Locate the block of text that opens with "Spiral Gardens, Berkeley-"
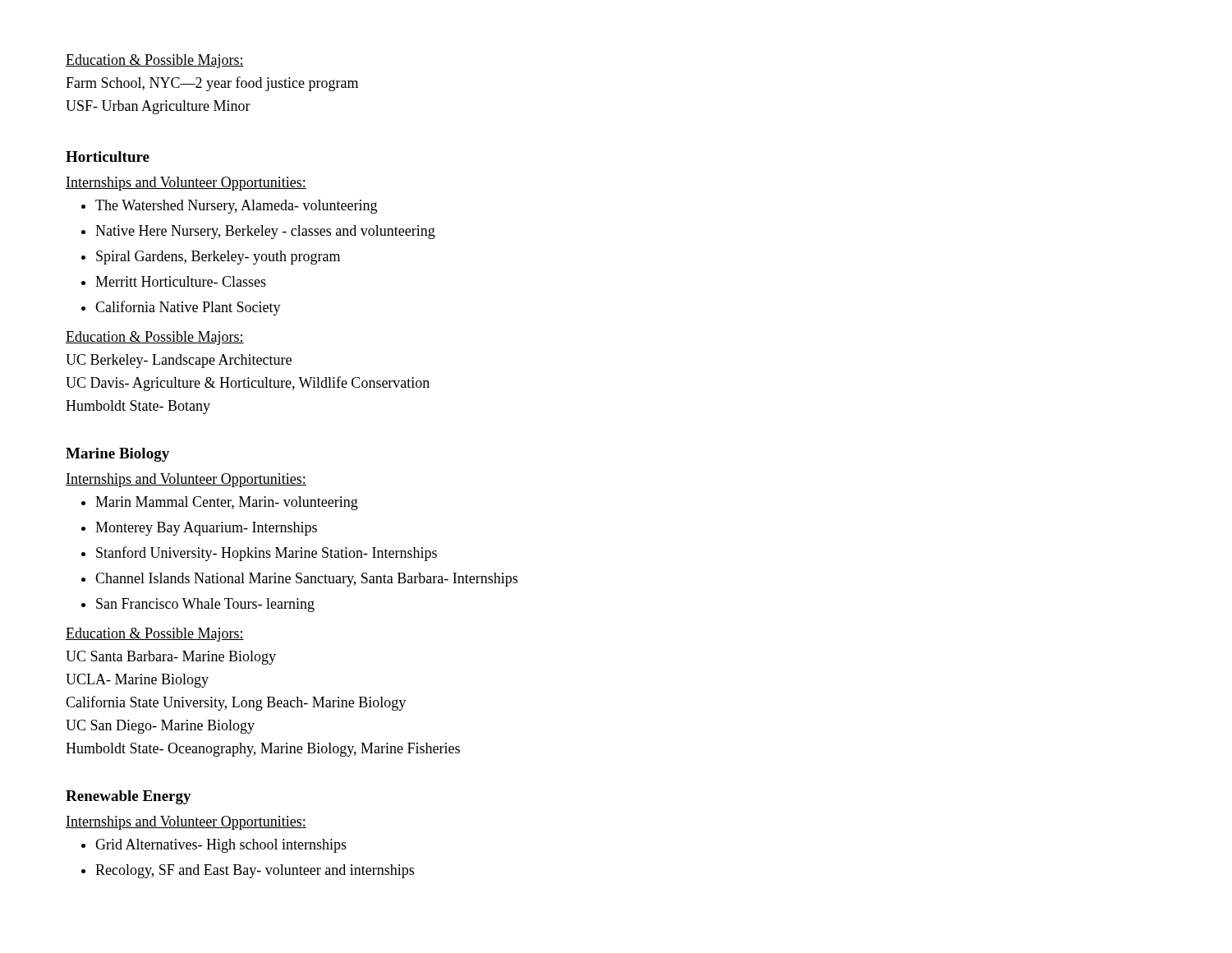1232x953 pixels. click(x=218, y=258)
